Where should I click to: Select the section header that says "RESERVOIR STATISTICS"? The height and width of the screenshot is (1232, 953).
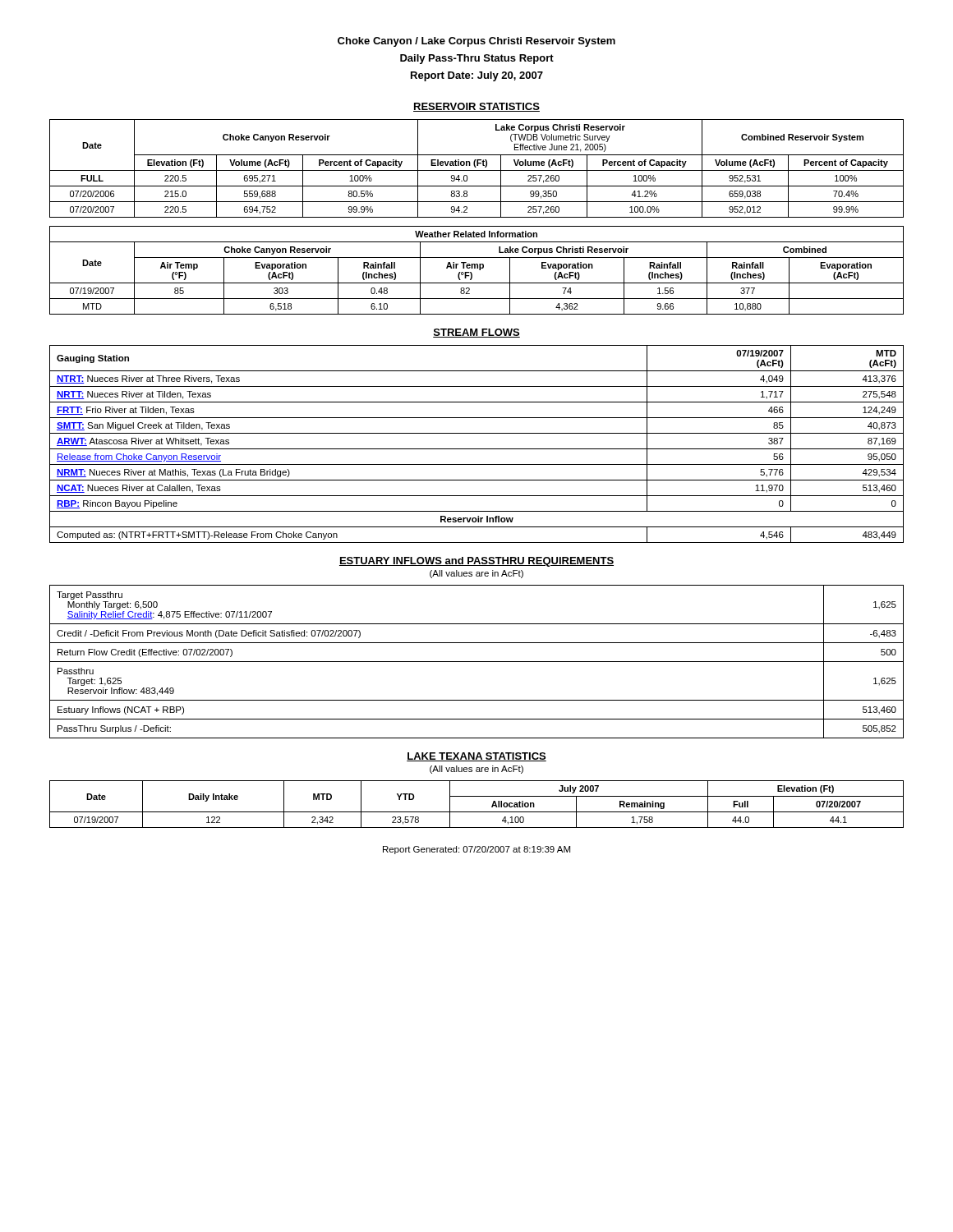476,107
